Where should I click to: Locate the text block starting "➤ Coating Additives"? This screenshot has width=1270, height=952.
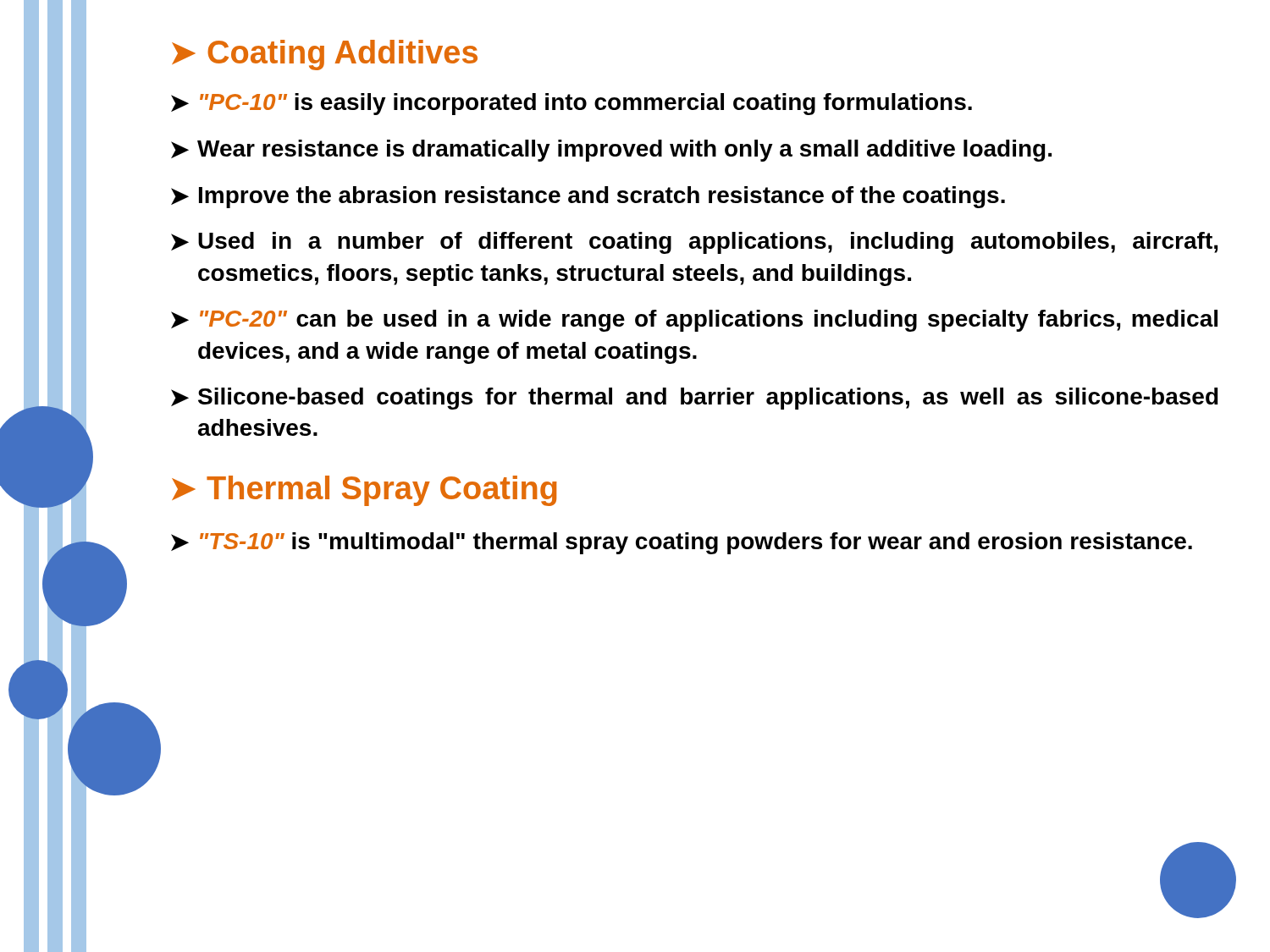tap(324, 53)
